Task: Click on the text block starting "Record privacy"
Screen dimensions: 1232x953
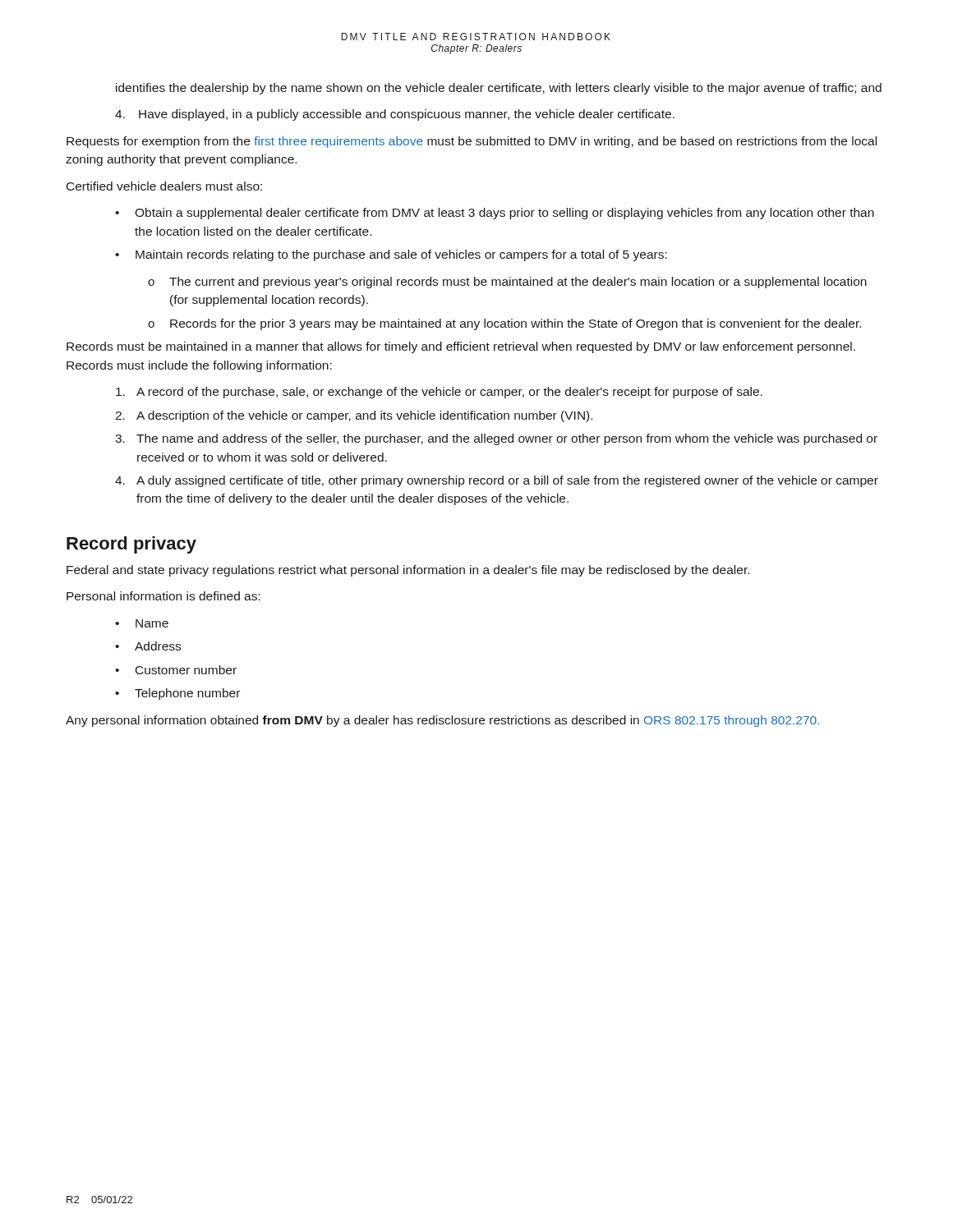Action: pyautogui.click(x=131, y=543)
